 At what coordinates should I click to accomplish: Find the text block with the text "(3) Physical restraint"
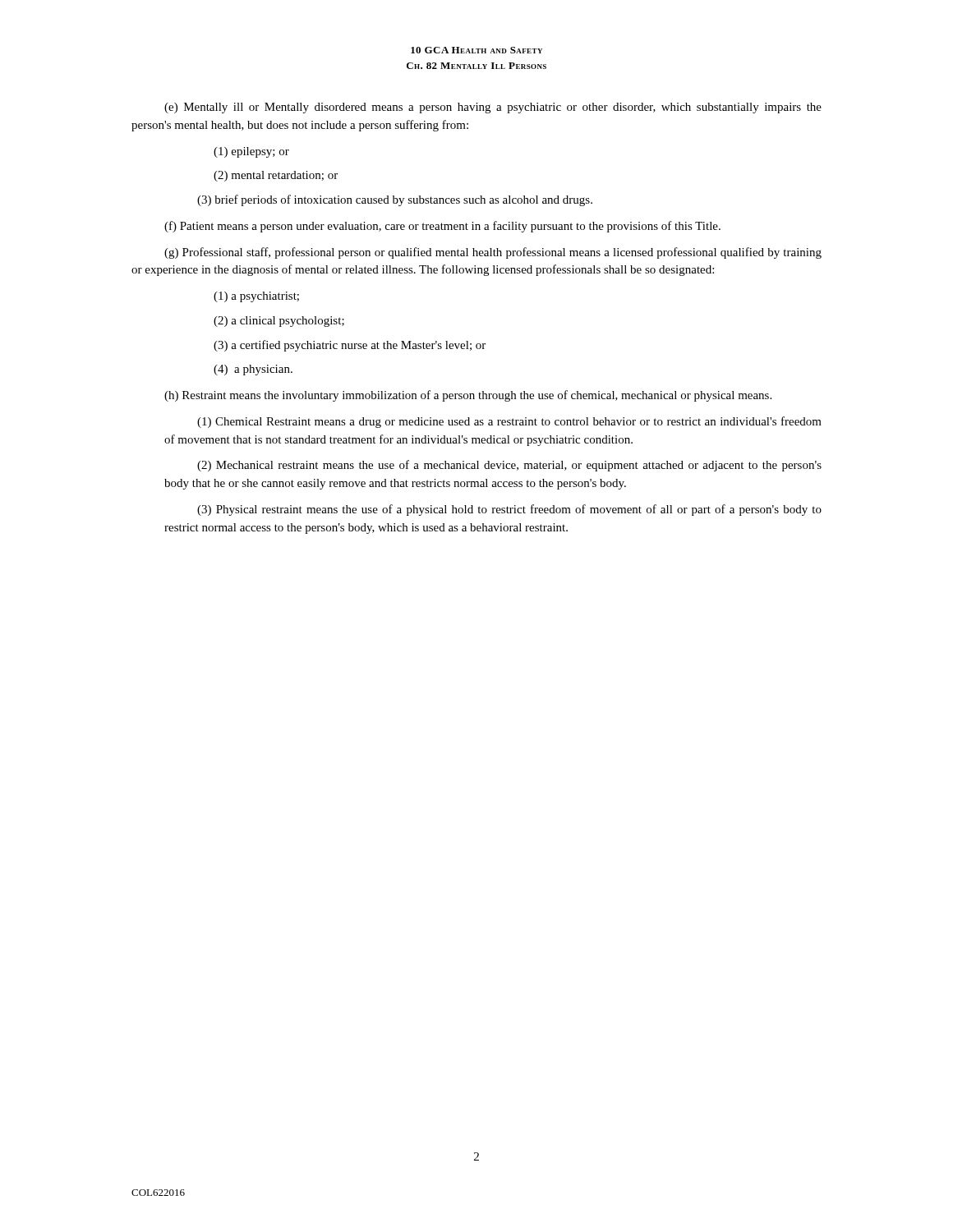[x=493, y=519]
